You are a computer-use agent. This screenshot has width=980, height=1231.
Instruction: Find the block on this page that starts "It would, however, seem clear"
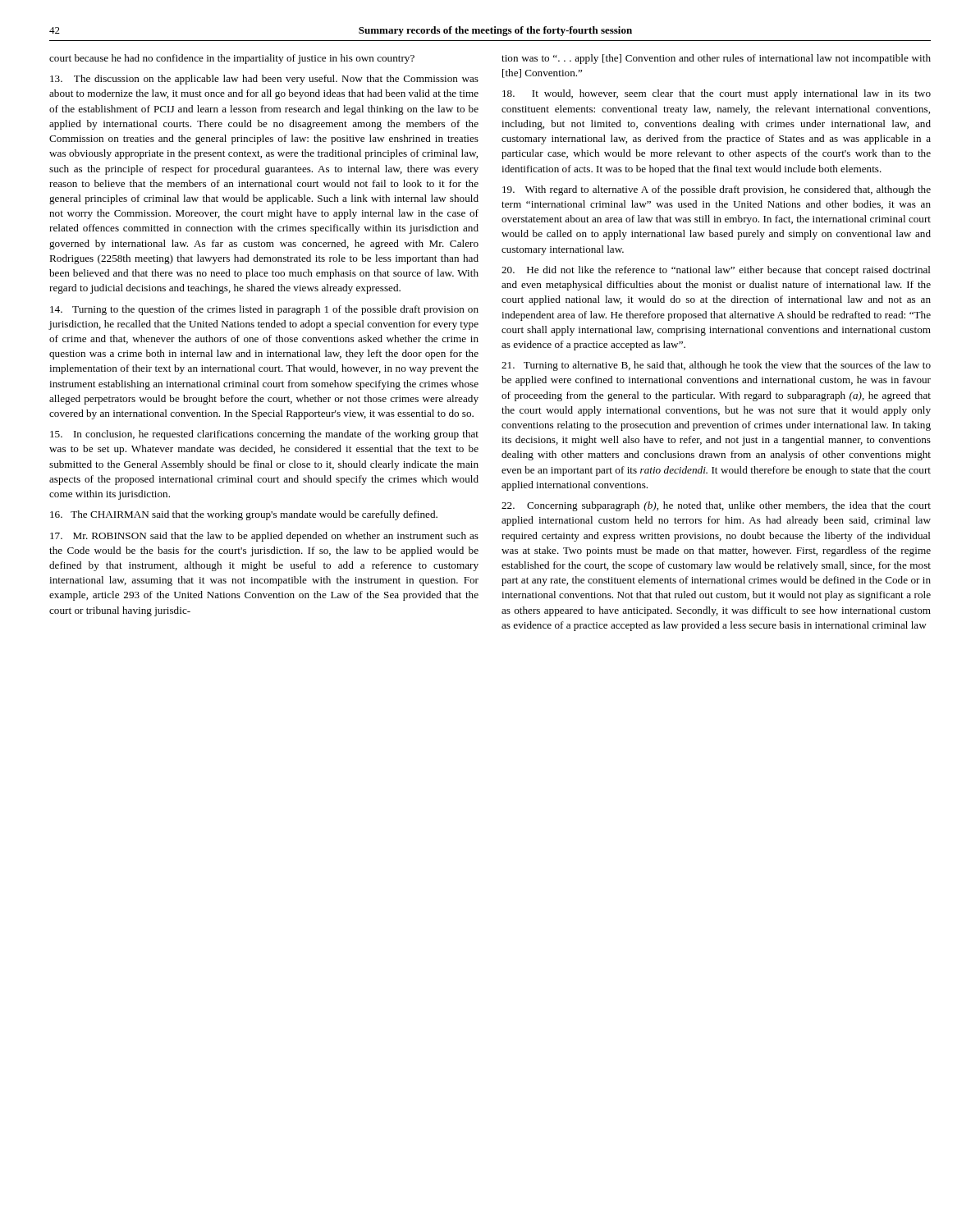pyautogui.click(x=716, y=131)
